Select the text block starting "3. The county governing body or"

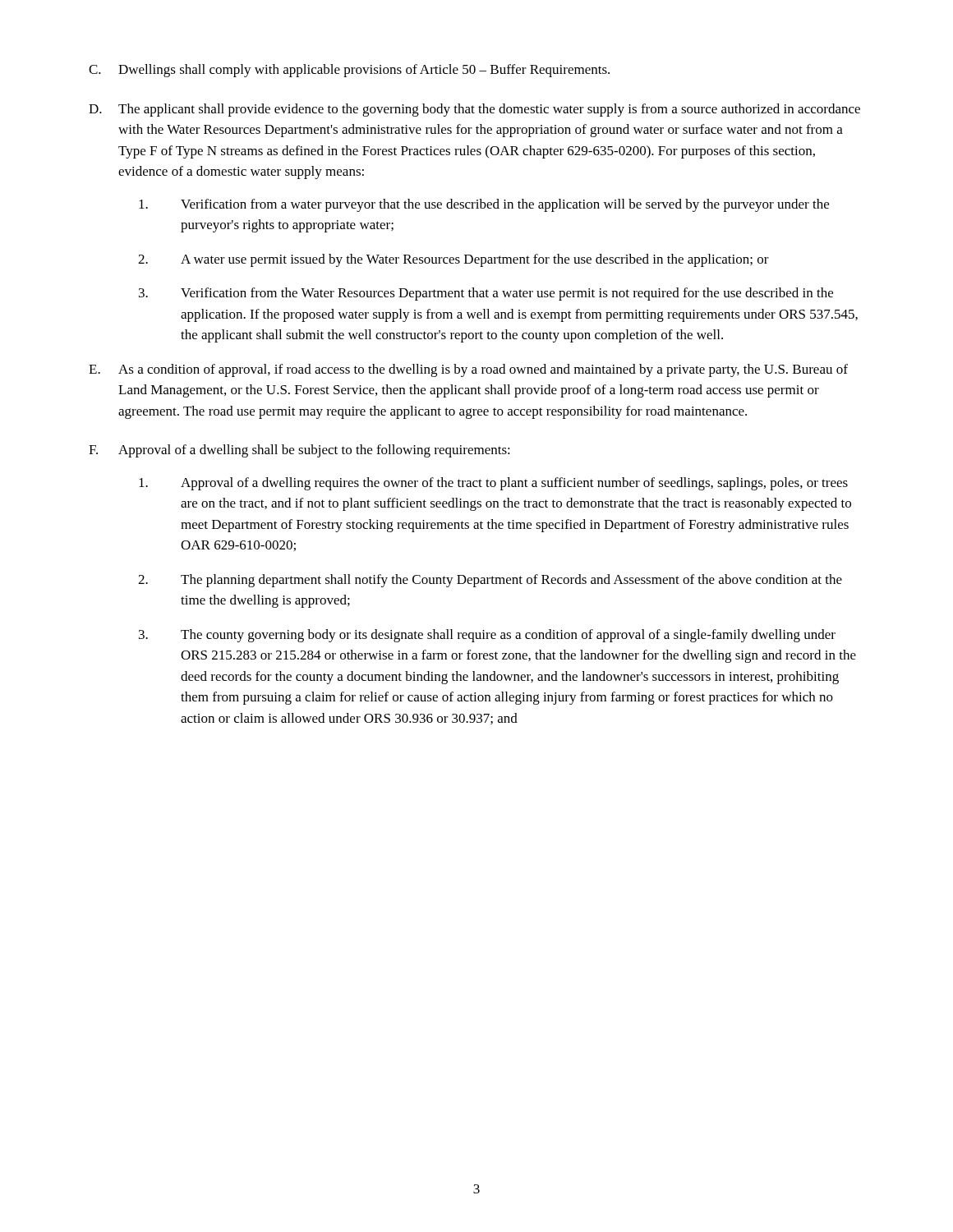[x=501, y=676]
